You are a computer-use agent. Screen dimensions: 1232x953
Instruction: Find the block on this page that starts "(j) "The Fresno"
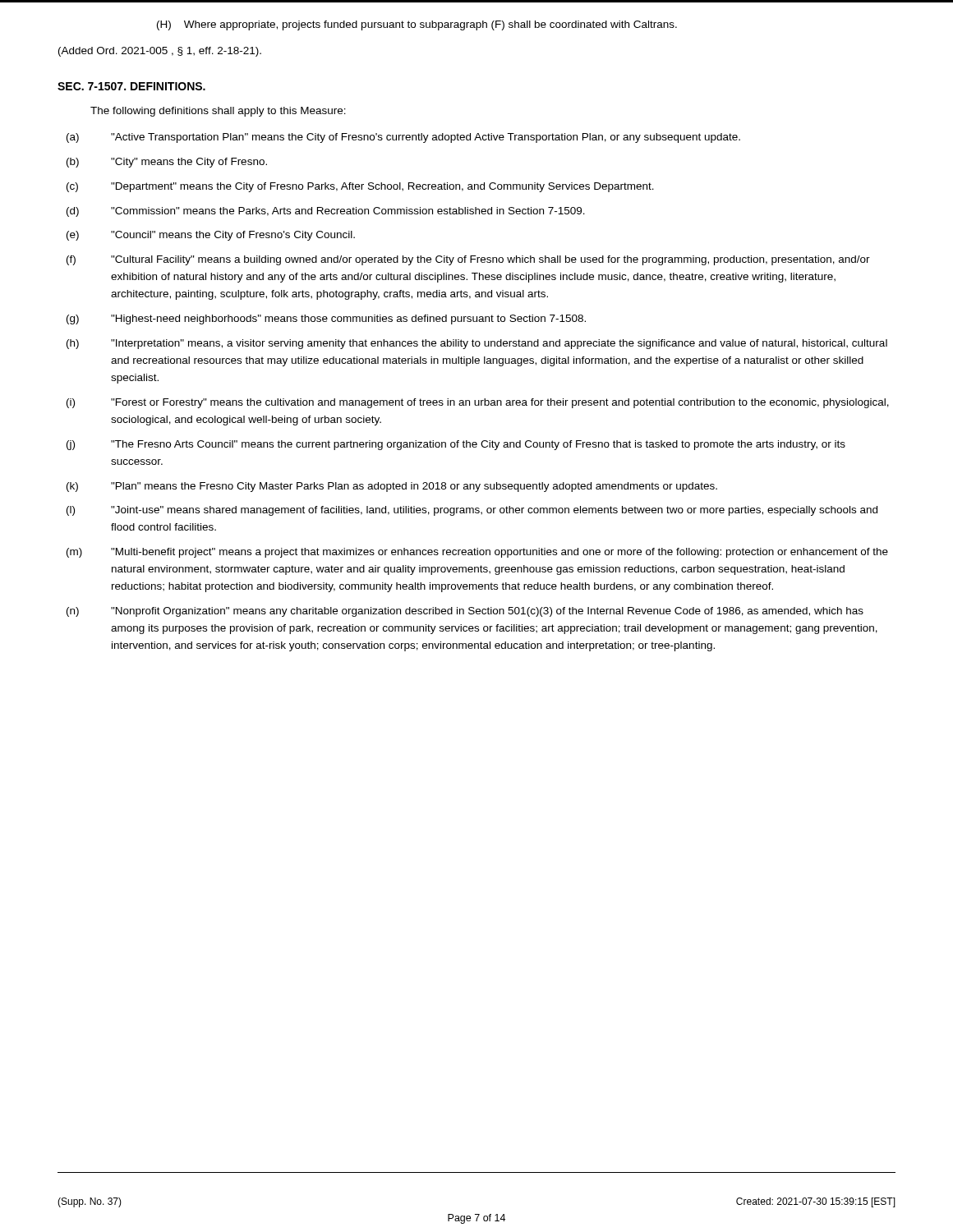pos(476,453)
